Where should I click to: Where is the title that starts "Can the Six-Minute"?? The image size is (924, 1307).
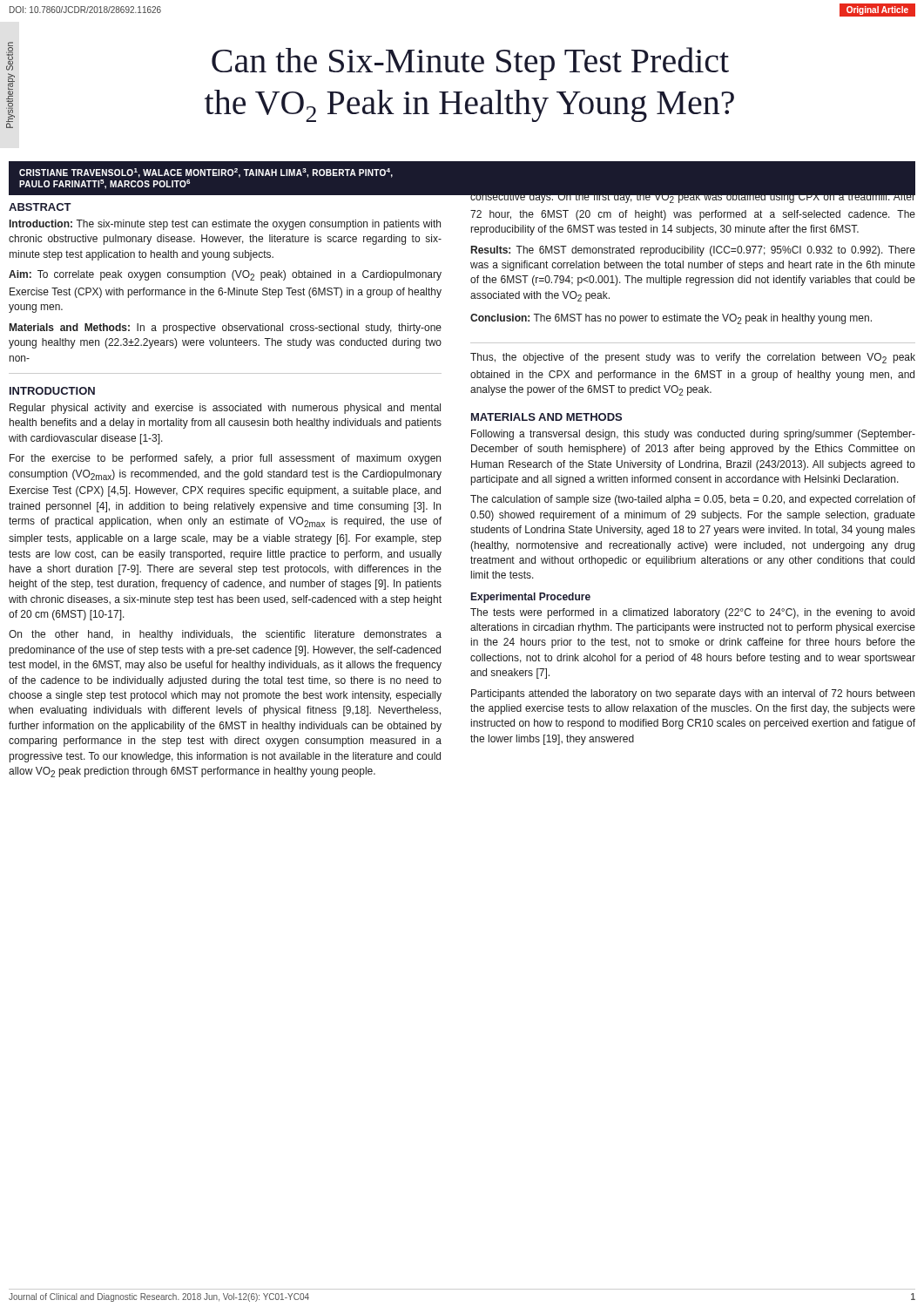(x=470, y=84)
